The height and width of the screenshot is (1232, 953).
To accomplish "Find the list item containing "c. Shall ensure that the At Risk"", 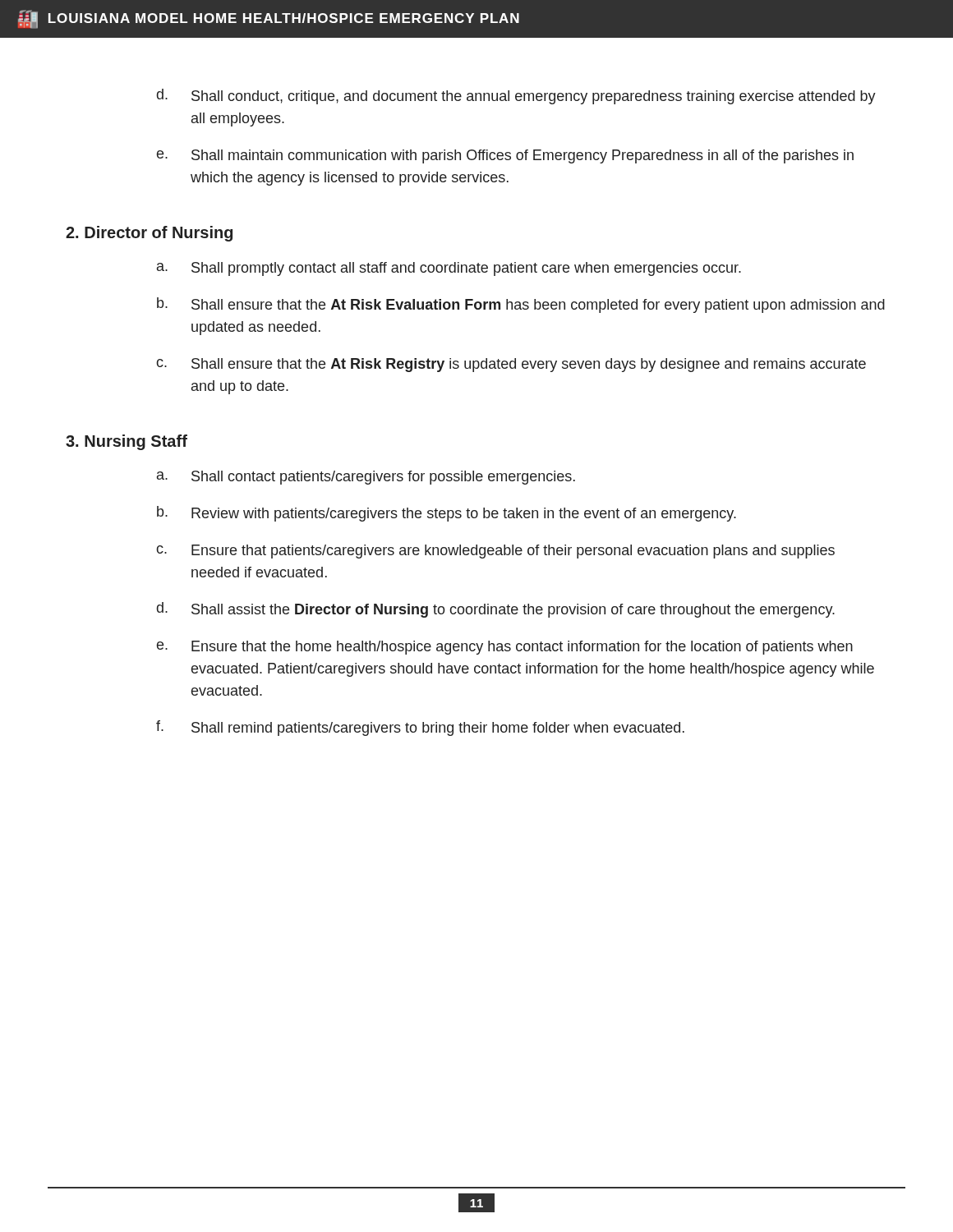I will [x=522, y=375].
